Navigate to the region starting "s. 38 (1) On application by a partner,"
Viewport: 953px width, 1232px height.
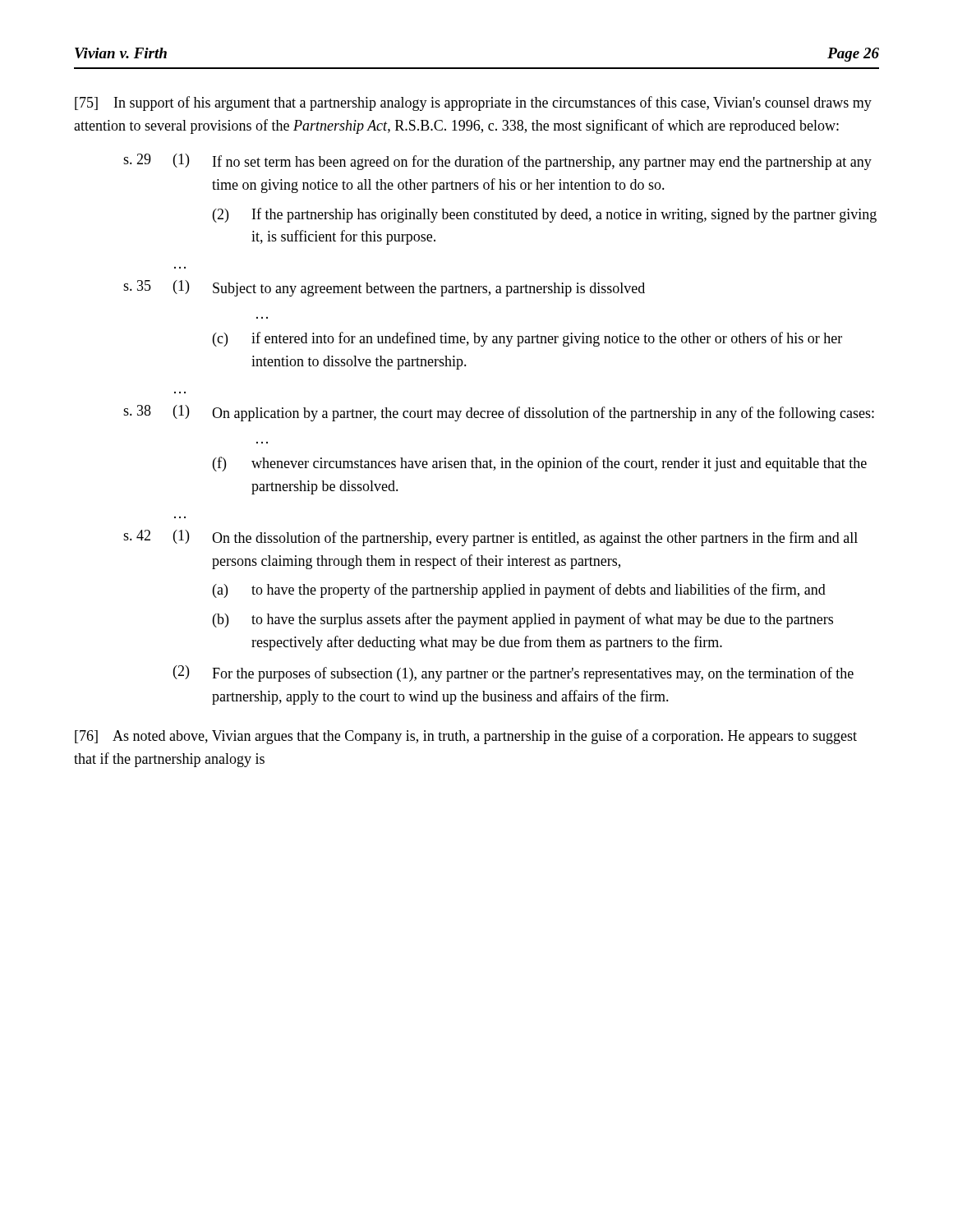(501, 414)
